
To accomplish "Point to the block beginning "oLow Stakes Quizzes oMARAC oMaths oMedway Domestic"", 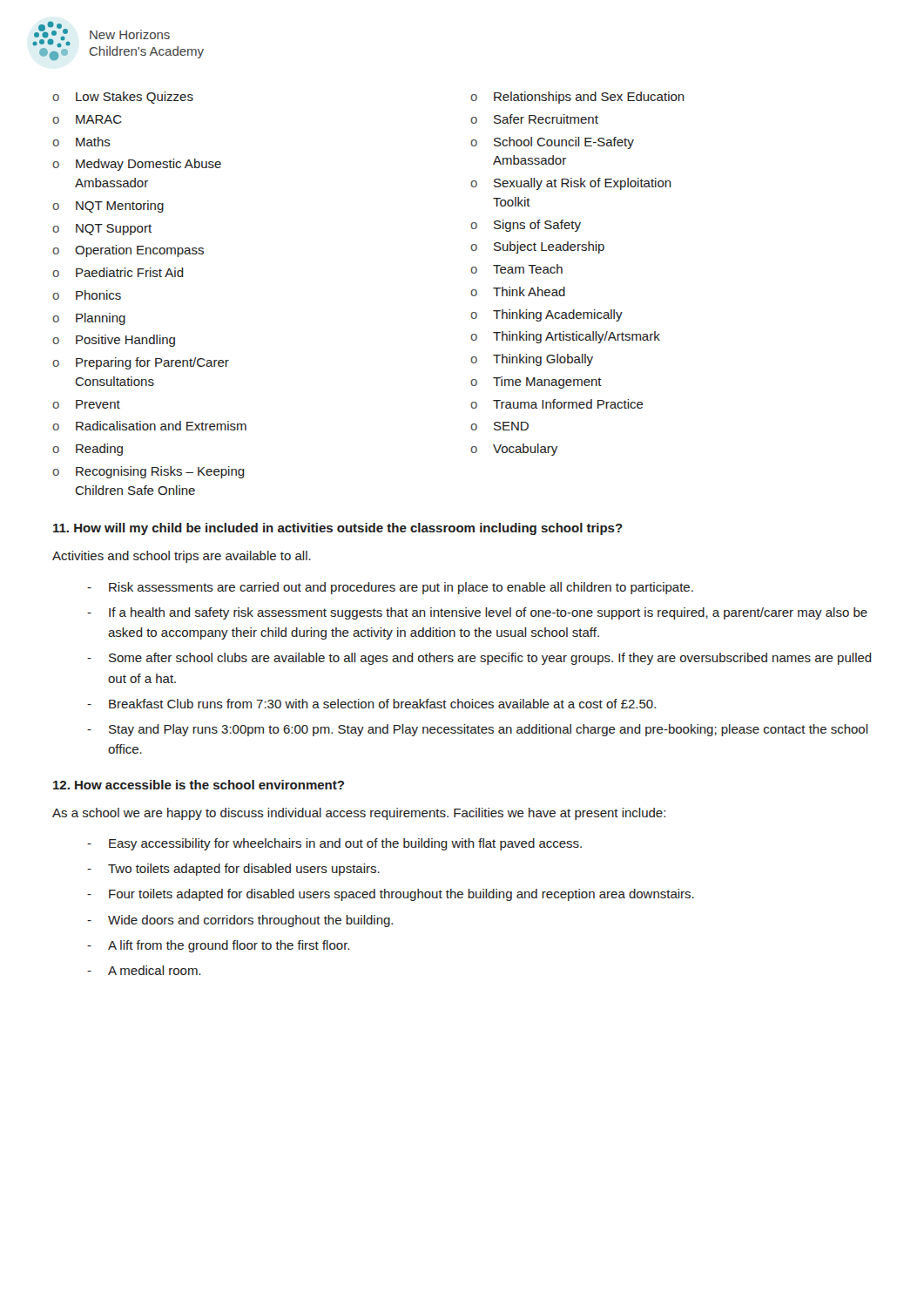I will [x=470, y=295].
